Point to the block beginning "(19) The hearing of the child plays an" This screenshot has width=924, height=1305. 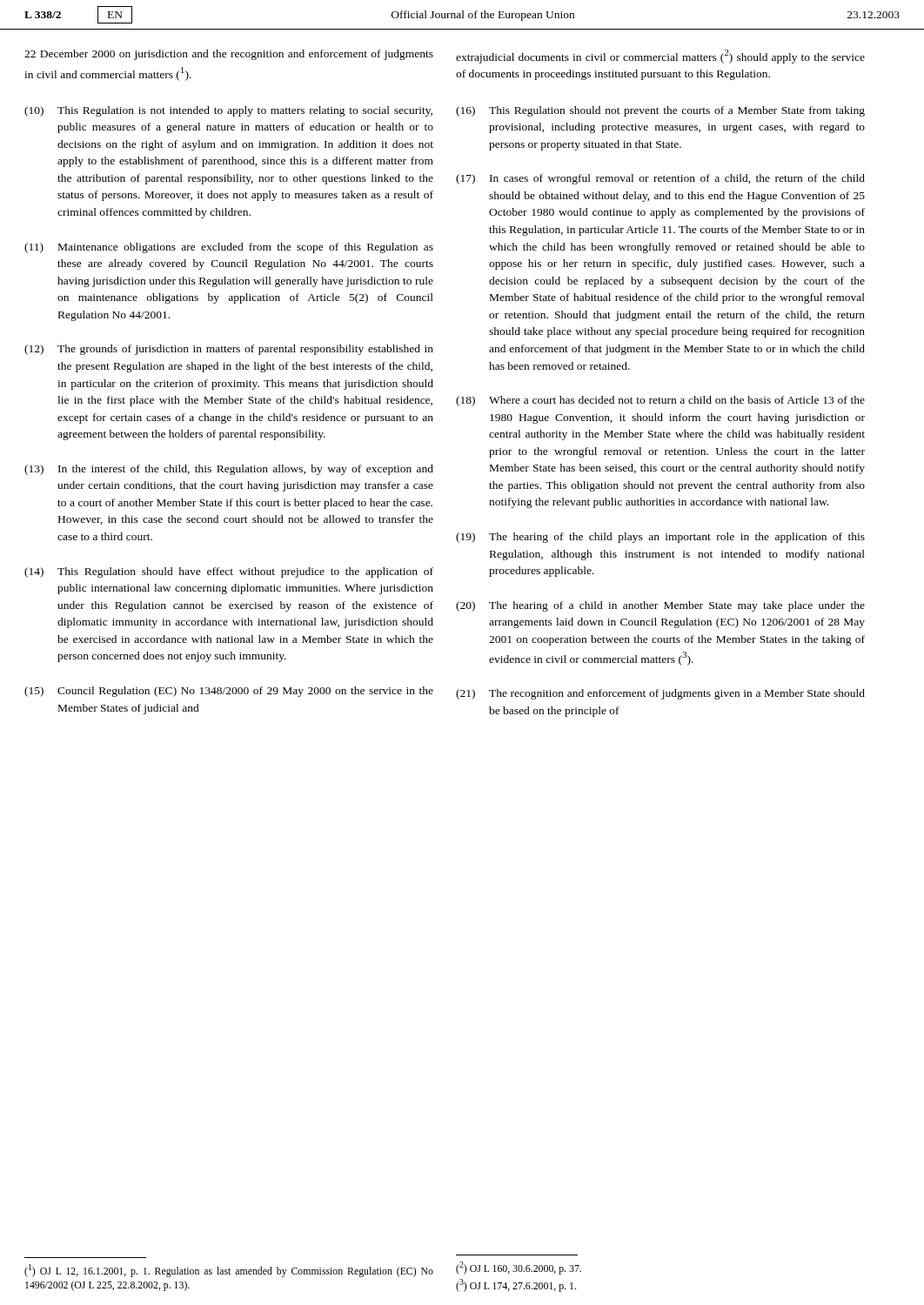click(660, 554)
